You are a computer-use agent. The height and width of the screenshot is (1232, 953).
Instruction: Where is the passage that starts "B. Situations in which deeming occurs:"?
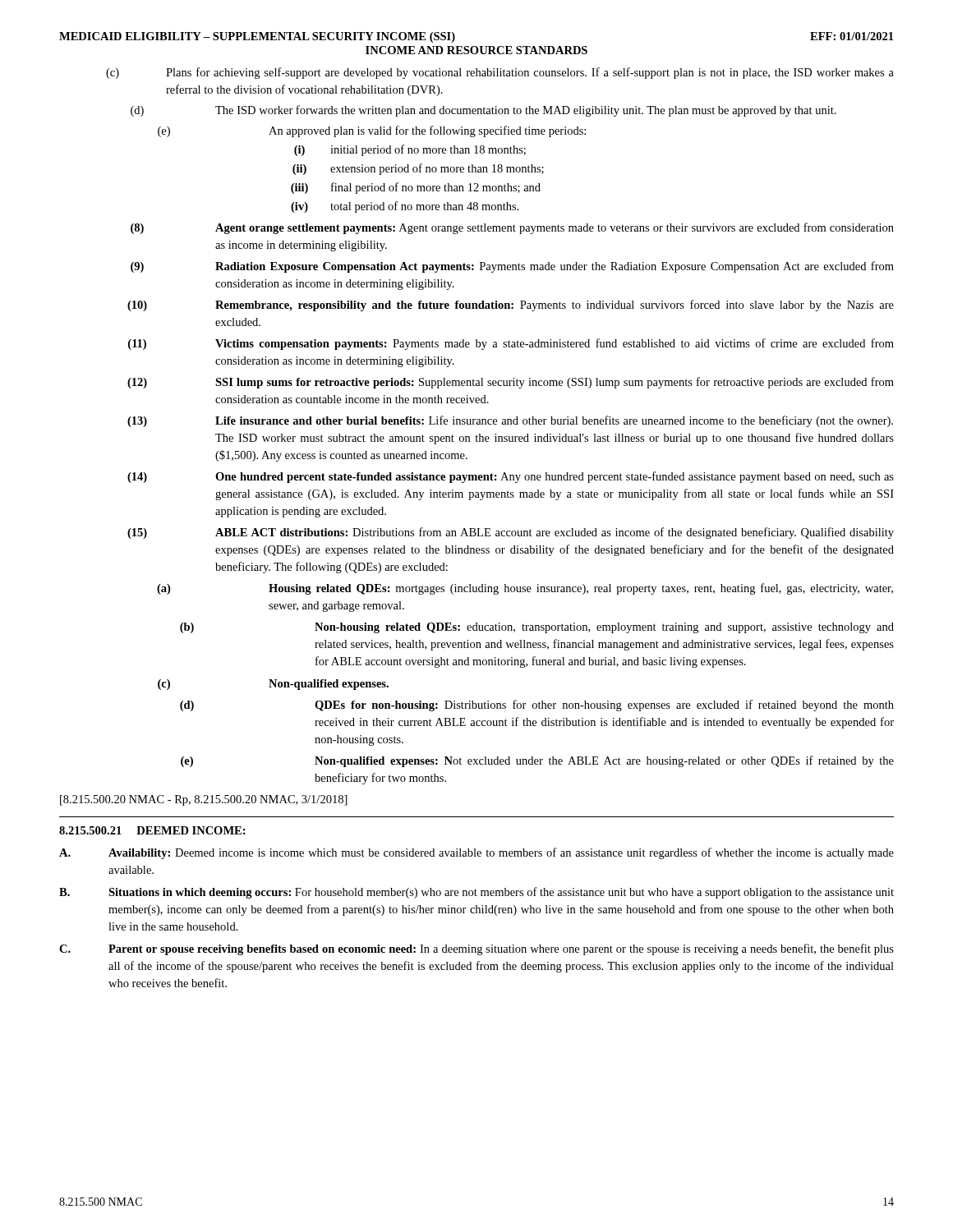click(476, 909)
